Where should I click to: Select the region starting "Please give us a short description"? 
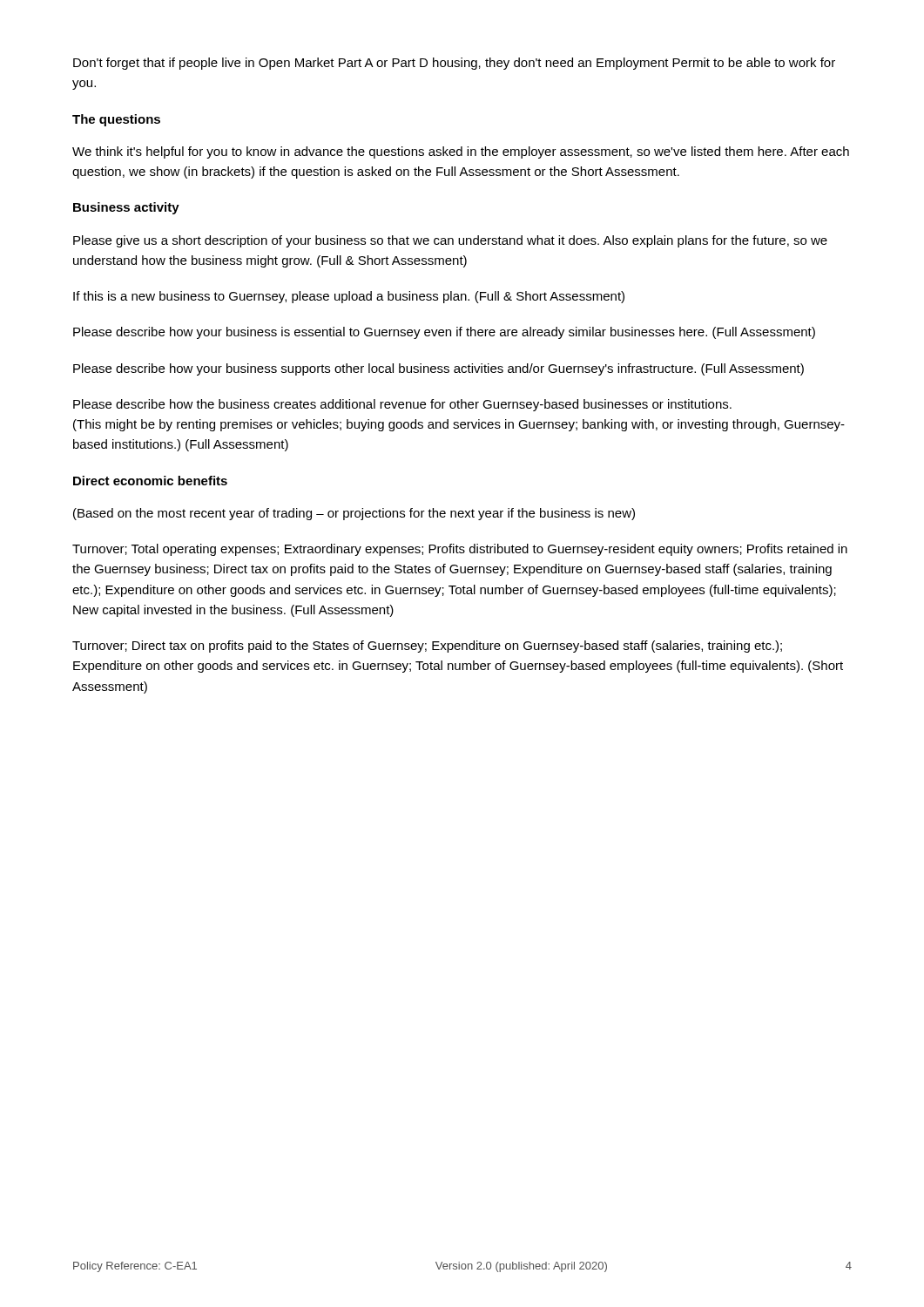pos(450,250)
